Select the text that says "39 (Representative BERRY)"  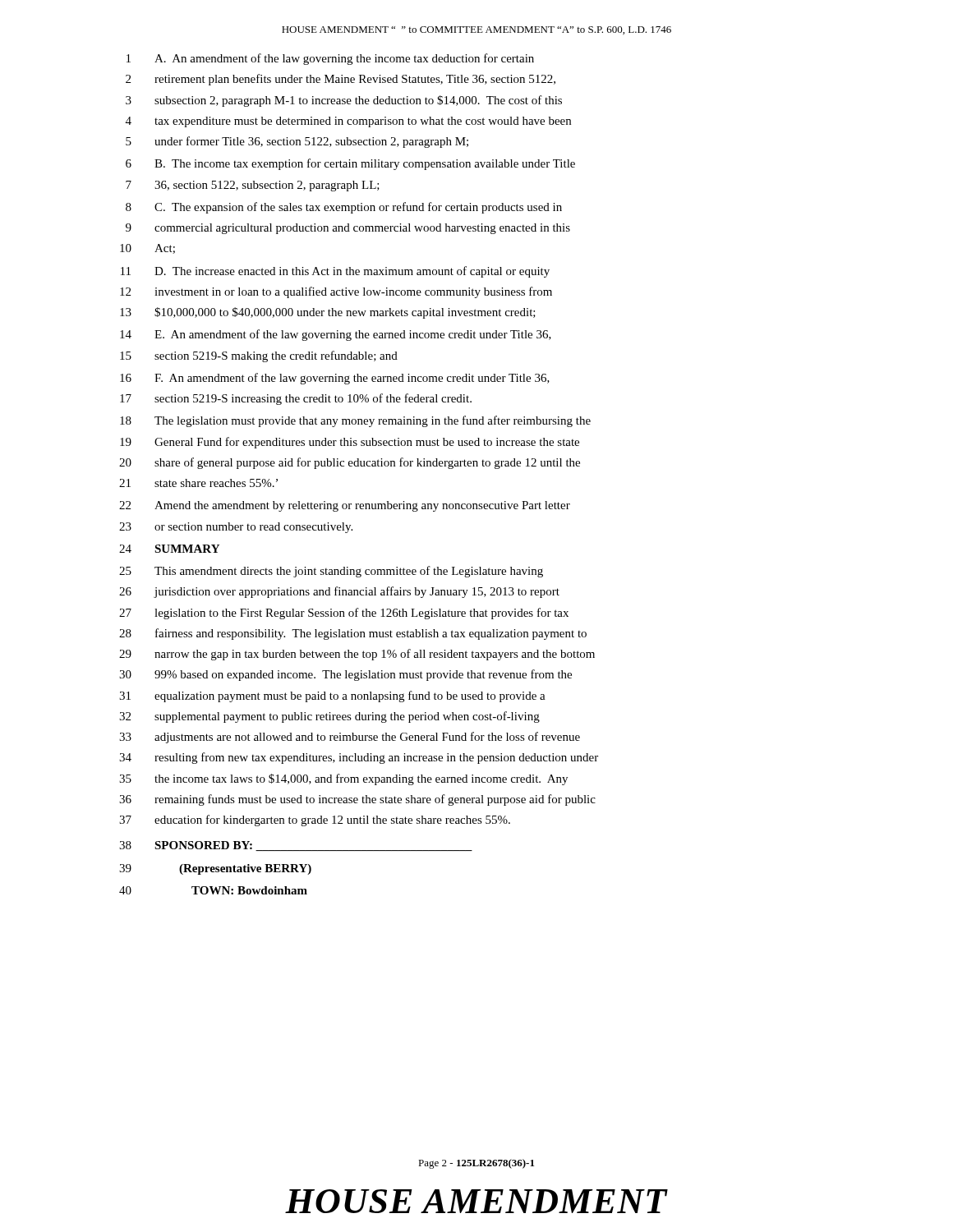pyautogui.click(x=215, y=869)
